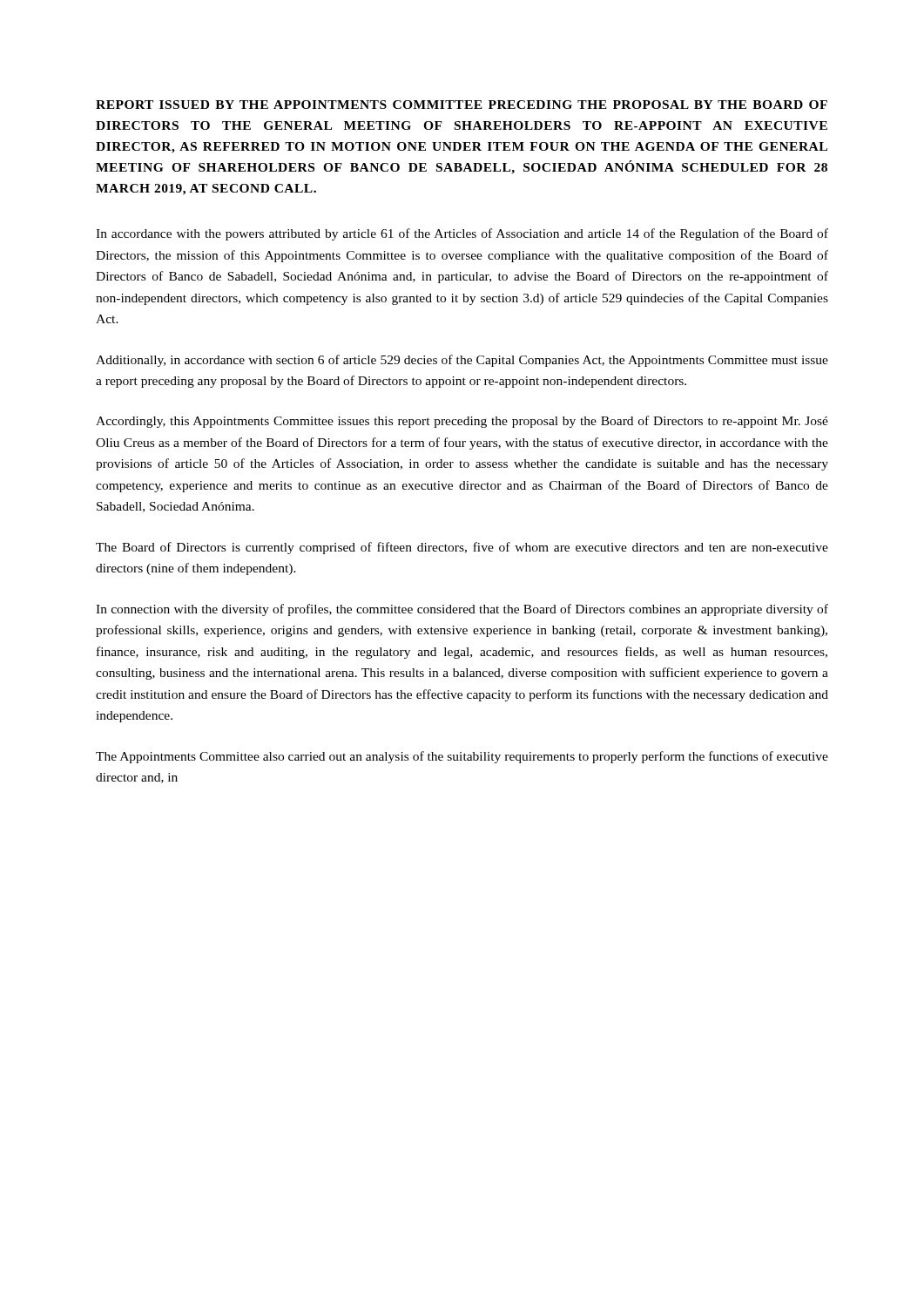Viewport: 924px width, 1307px height.
Task: Find the title
Action: coord(462,146)
